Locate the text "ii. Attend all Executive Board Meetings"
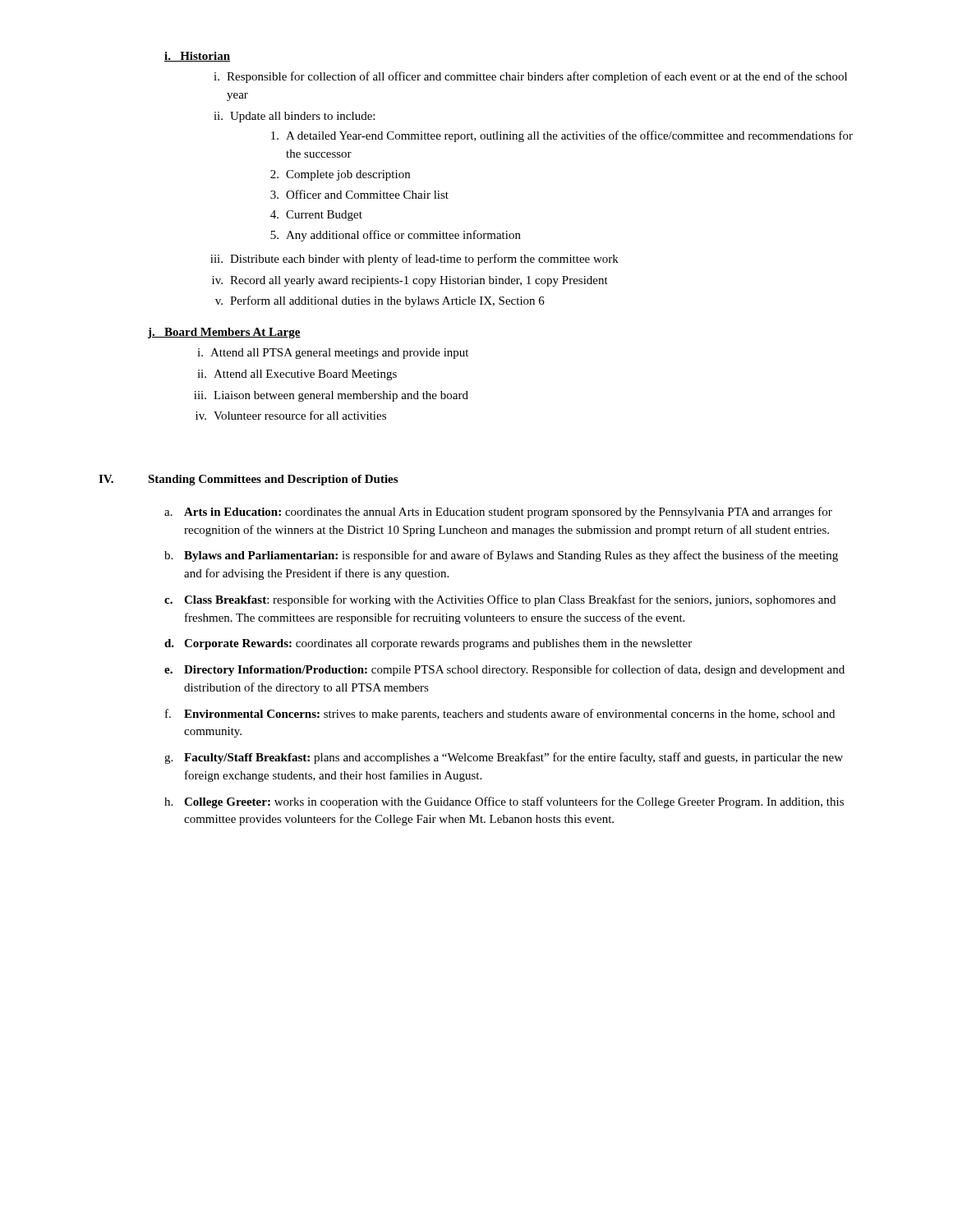The width and height of the screenshot is (953, 1232). point(289,374)
